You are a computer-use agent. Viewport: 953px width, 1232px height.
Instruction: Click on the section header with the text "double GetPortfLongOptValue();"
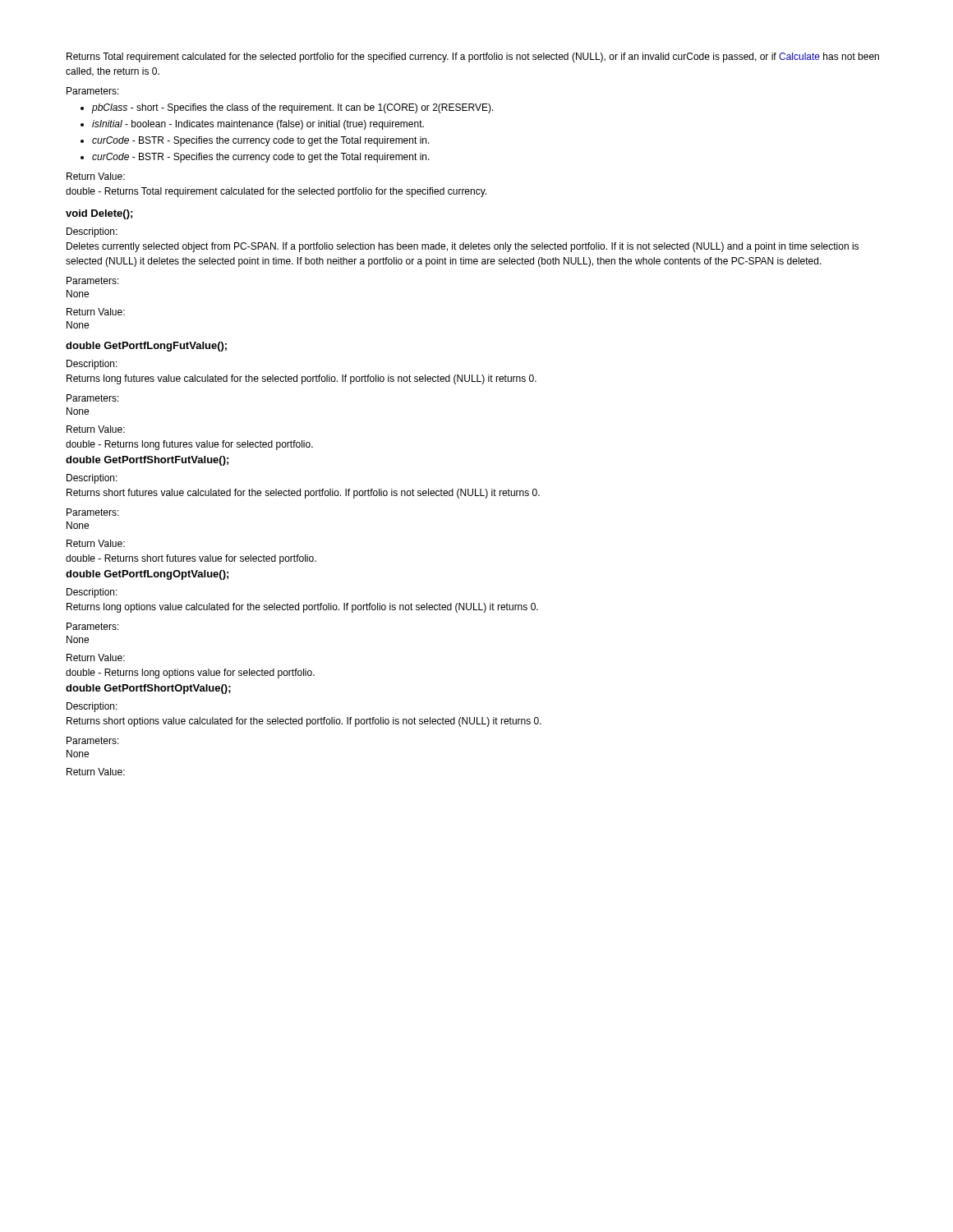click(x=148, y=574)
